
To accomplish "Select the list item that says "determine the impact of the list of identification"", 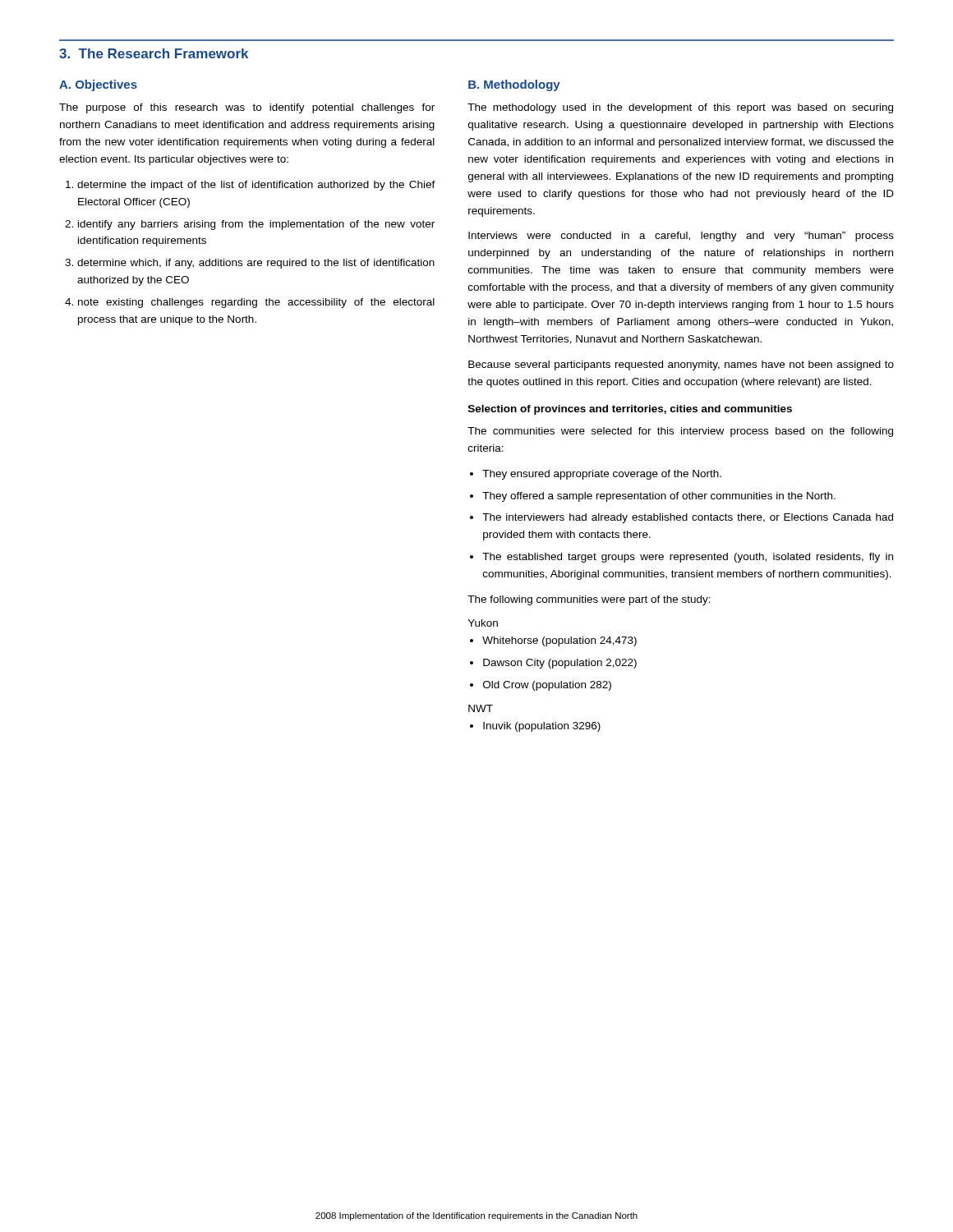I will tap(256, 193).
